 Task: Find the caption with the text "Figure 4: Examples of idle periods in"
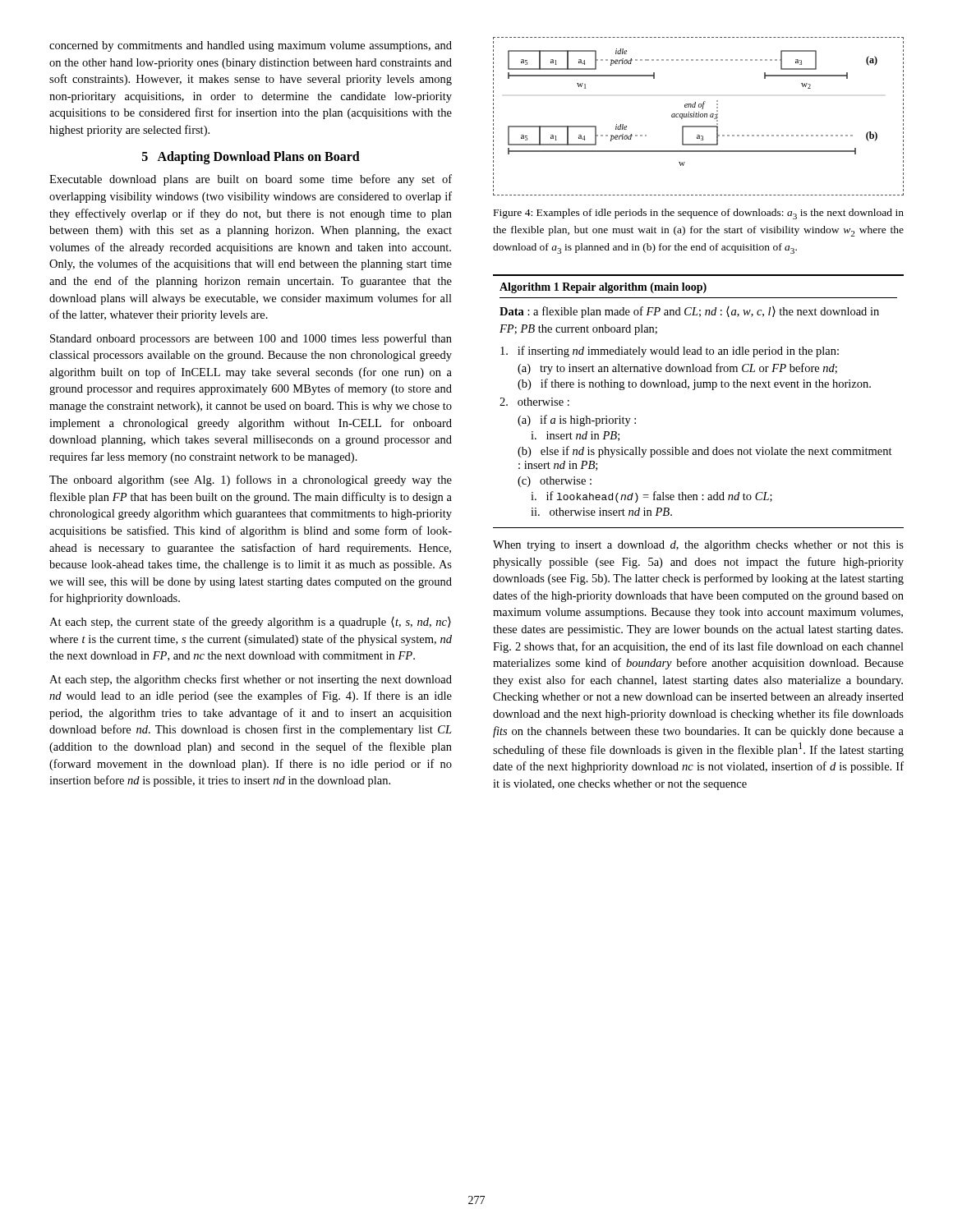pyautogui.click(x=698, y=231)
